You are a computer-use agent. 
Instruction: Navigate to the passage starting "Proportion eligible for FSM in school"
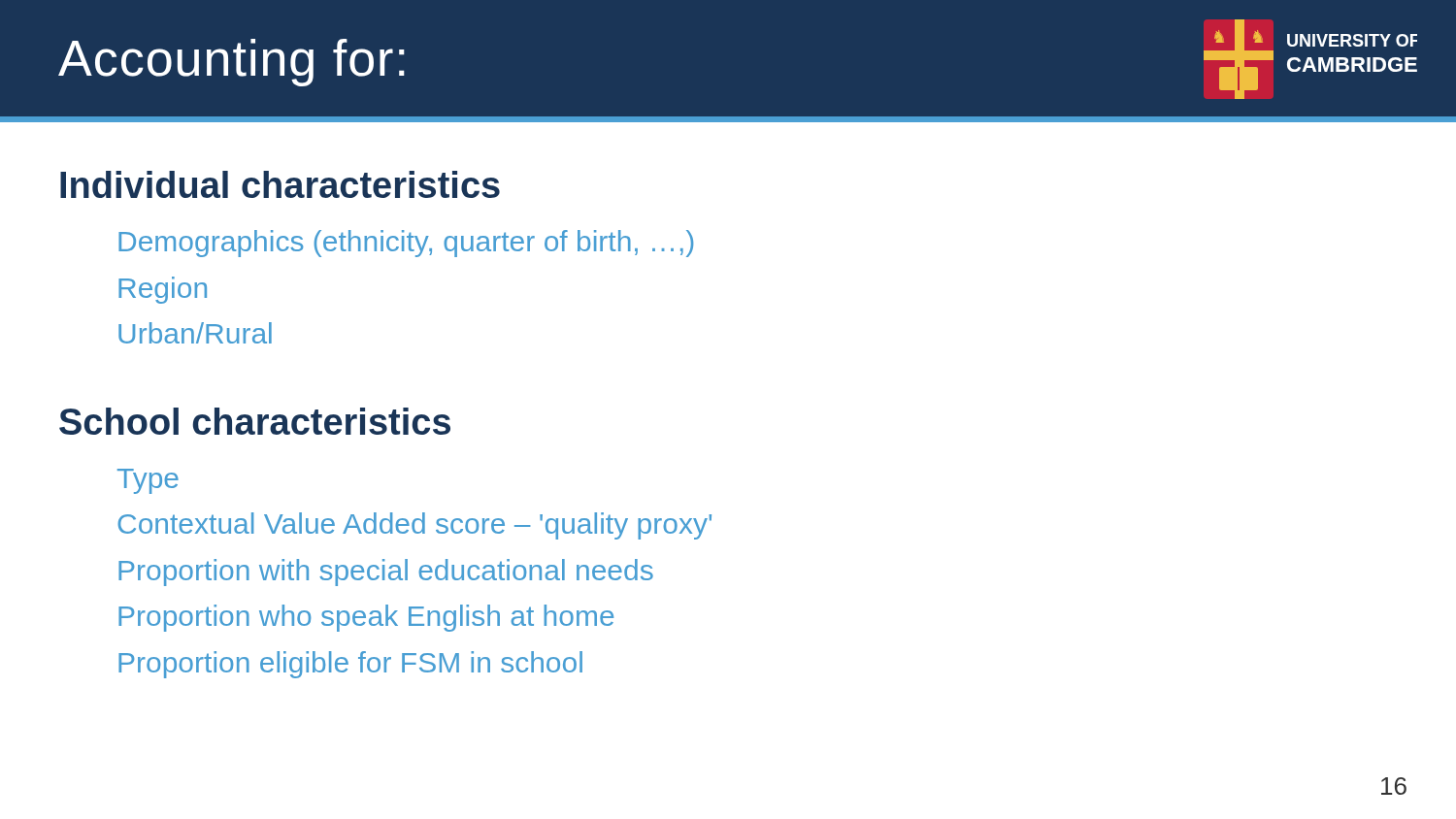[x=350, y=662]
